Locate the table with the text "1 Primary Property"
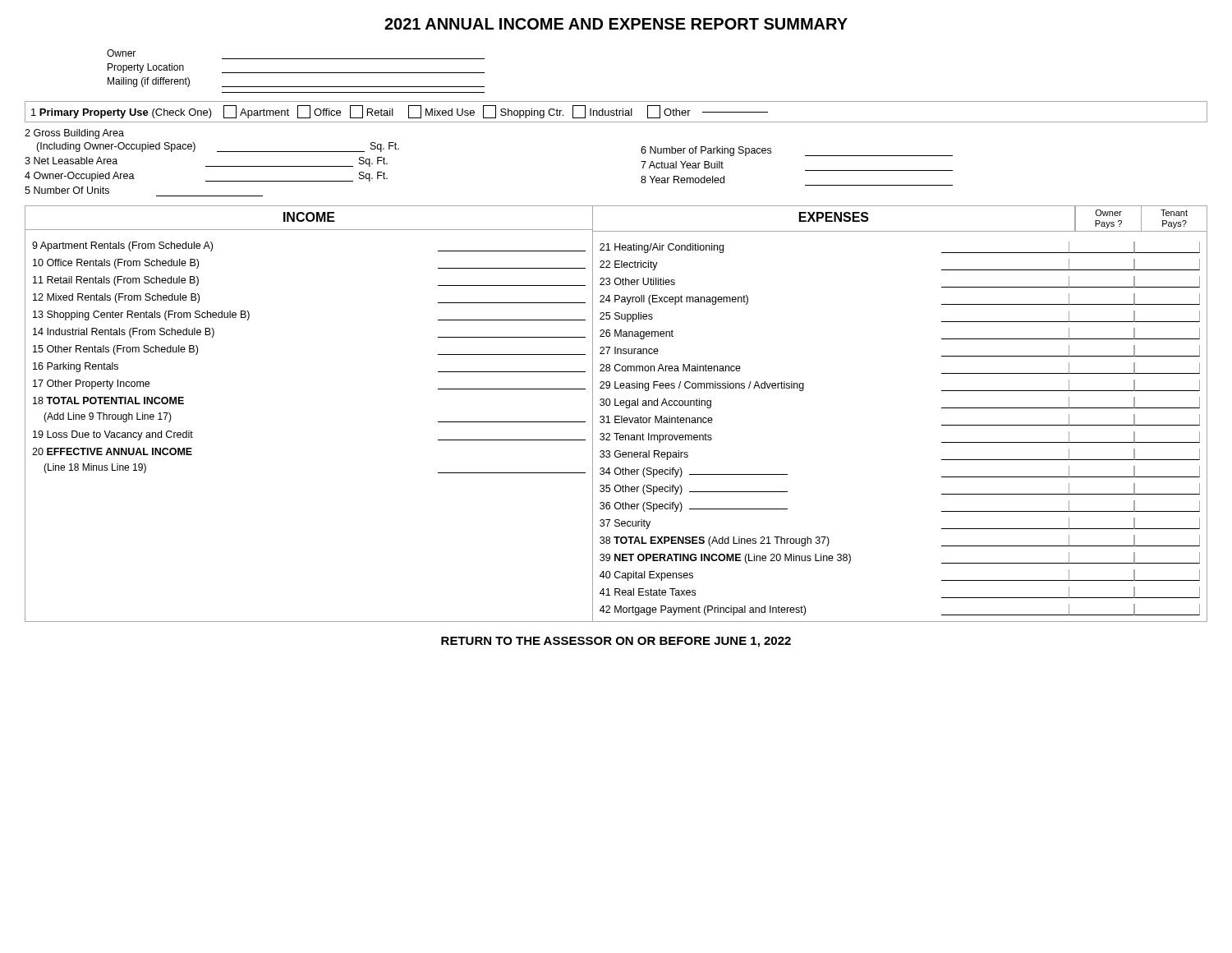Screen dimensions: 953x1232 point(616,150)
